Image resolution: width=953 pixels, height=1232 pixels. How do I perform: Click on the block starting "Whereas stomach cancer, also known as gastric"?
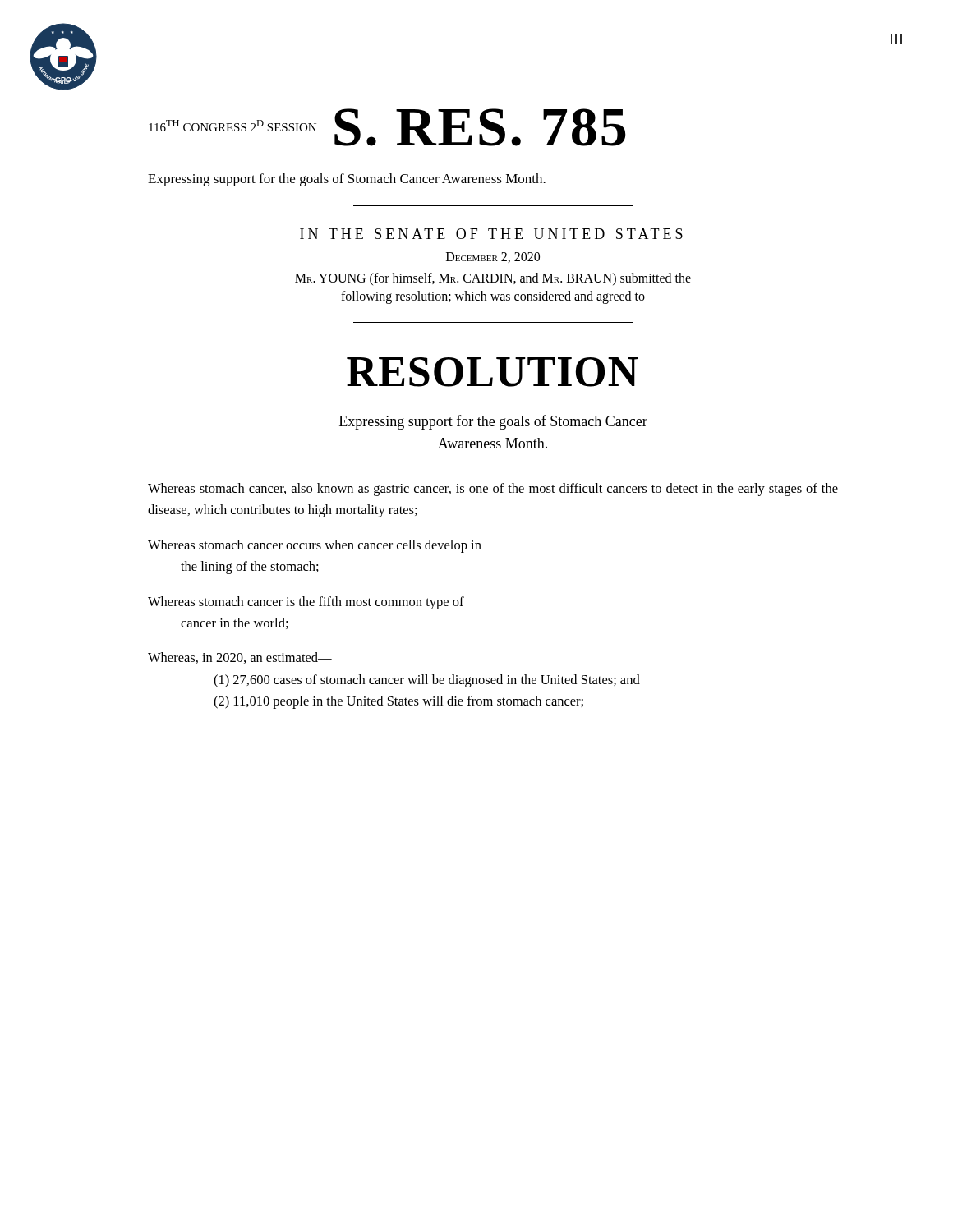(493, 499)
